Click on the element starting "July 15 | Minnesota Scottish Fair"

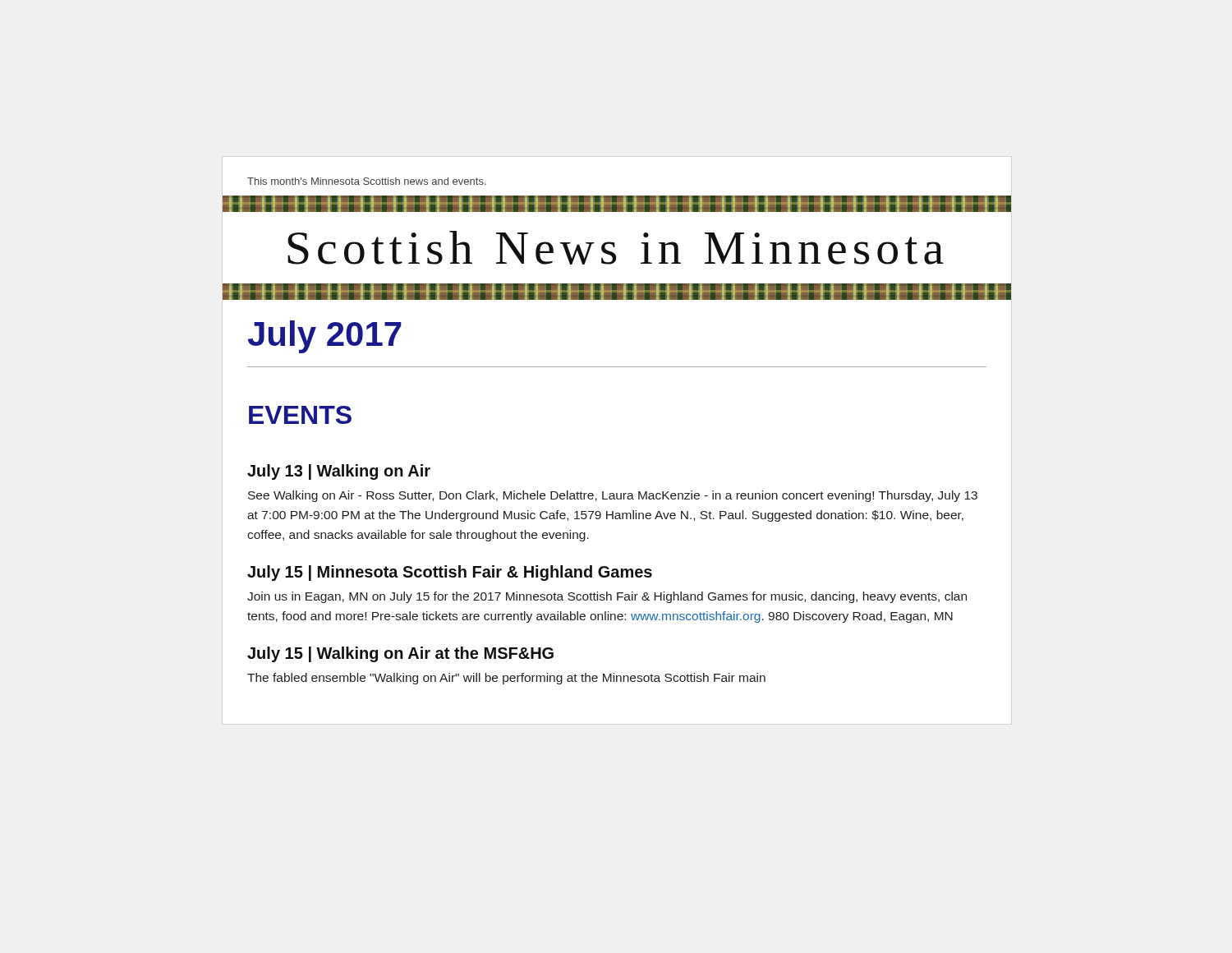click(450, 572)
